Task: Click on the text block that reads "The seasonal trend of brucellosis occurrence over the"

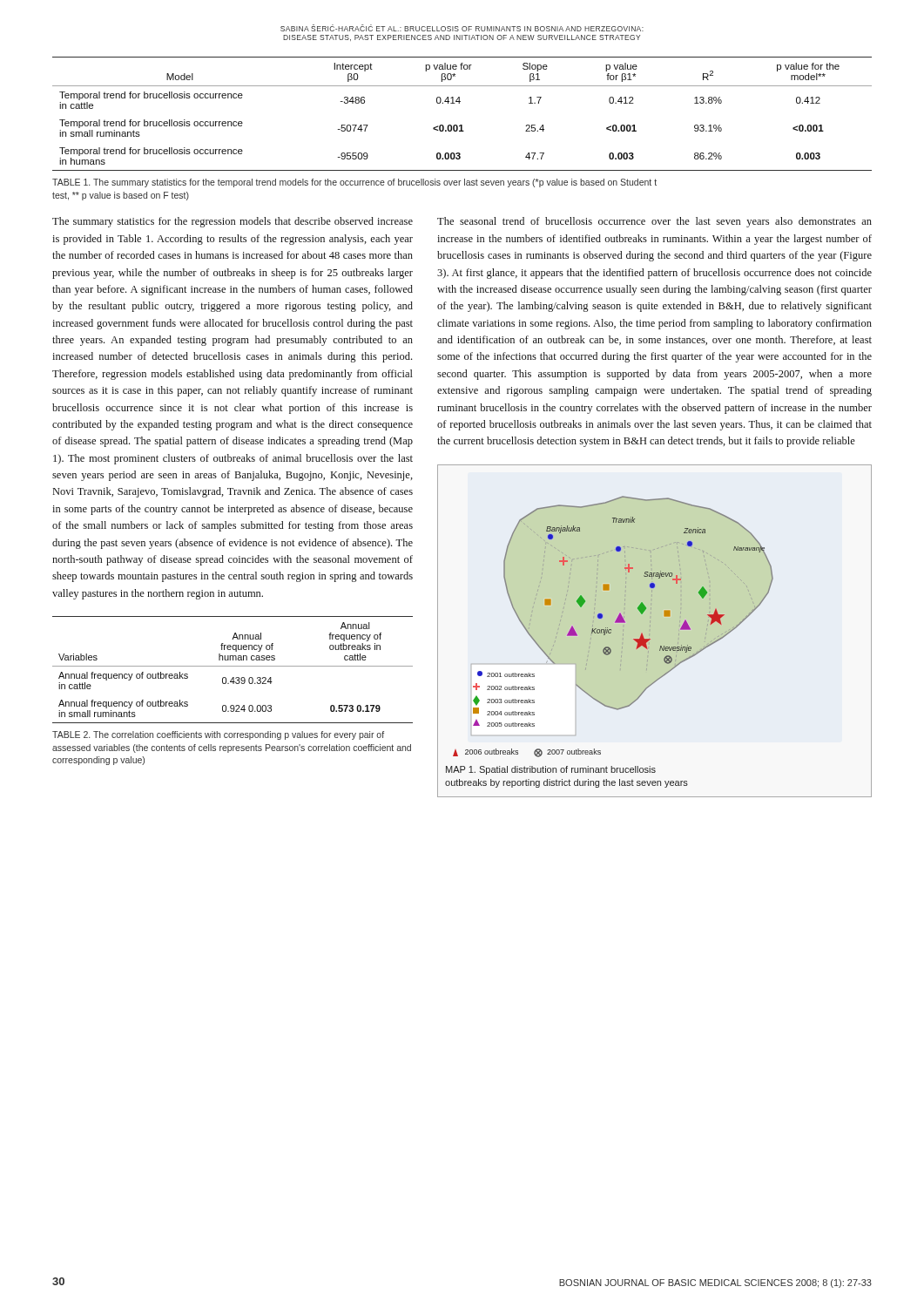Action: coord(654,331)
